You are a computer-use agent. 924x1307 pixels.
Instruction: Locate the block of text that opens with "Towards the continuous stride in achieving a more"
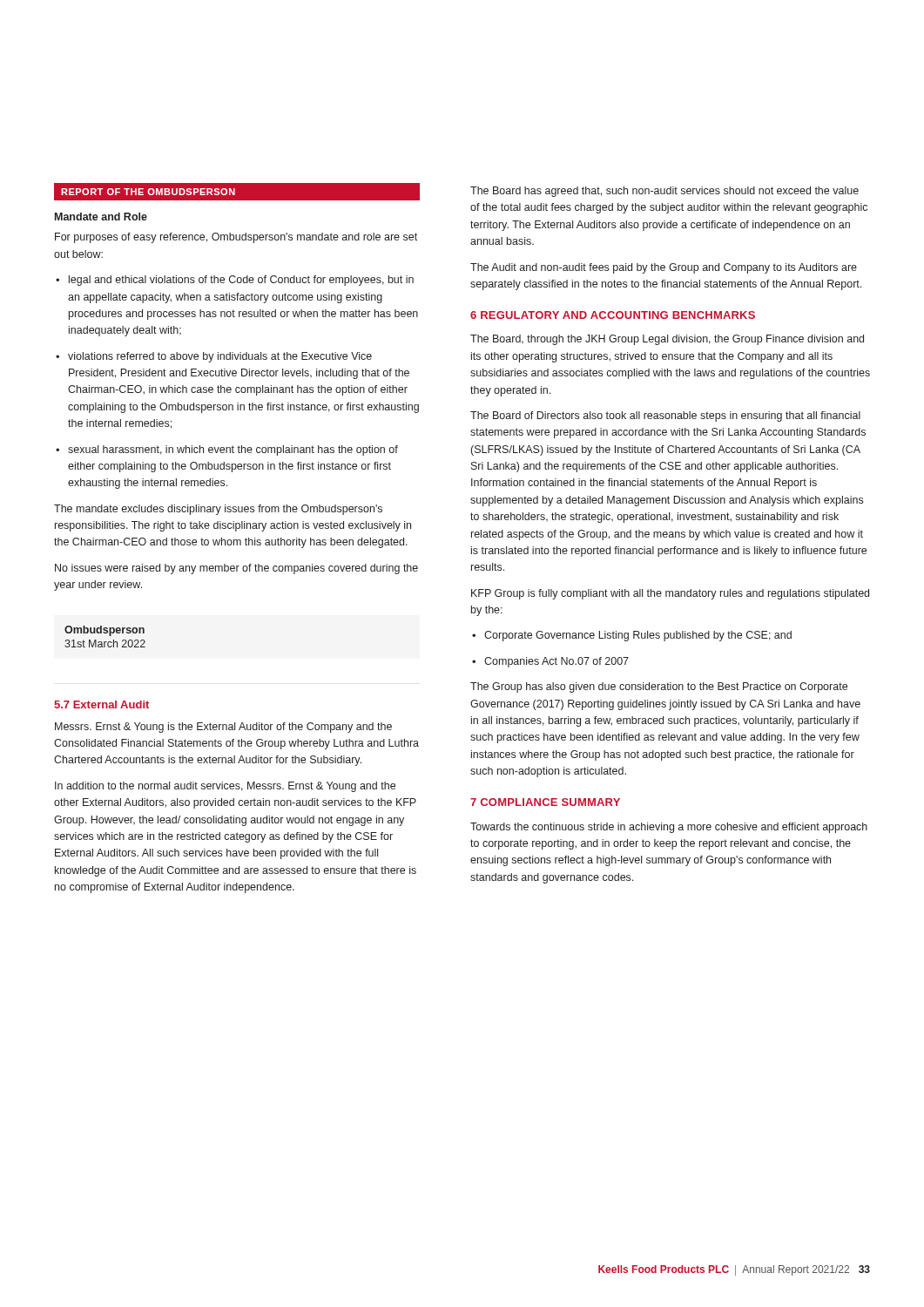click(671, 852)
